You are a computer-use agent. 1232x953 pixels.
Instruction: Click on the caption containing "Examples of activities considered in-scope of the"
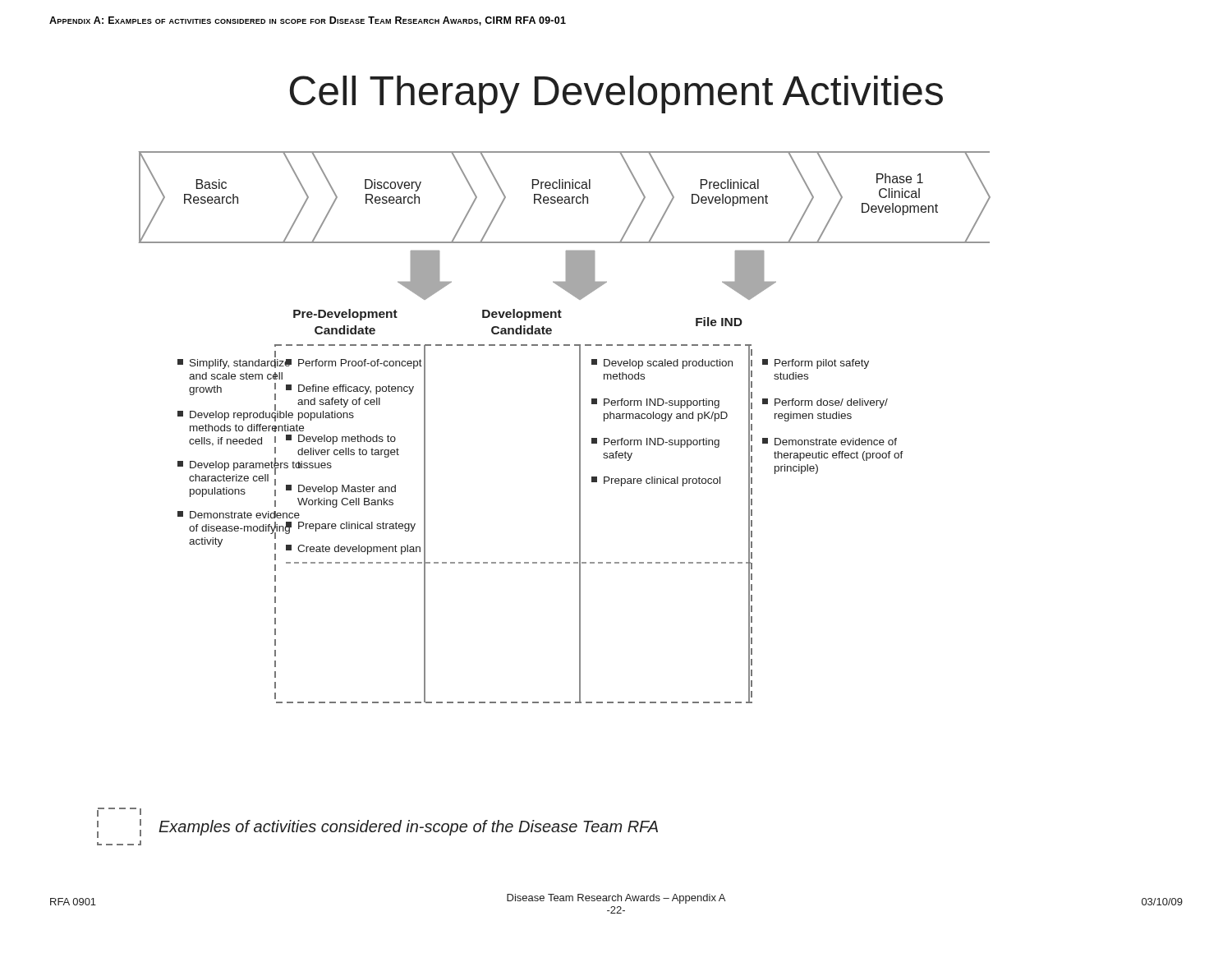pyautogui.click(x=377, y=826)
